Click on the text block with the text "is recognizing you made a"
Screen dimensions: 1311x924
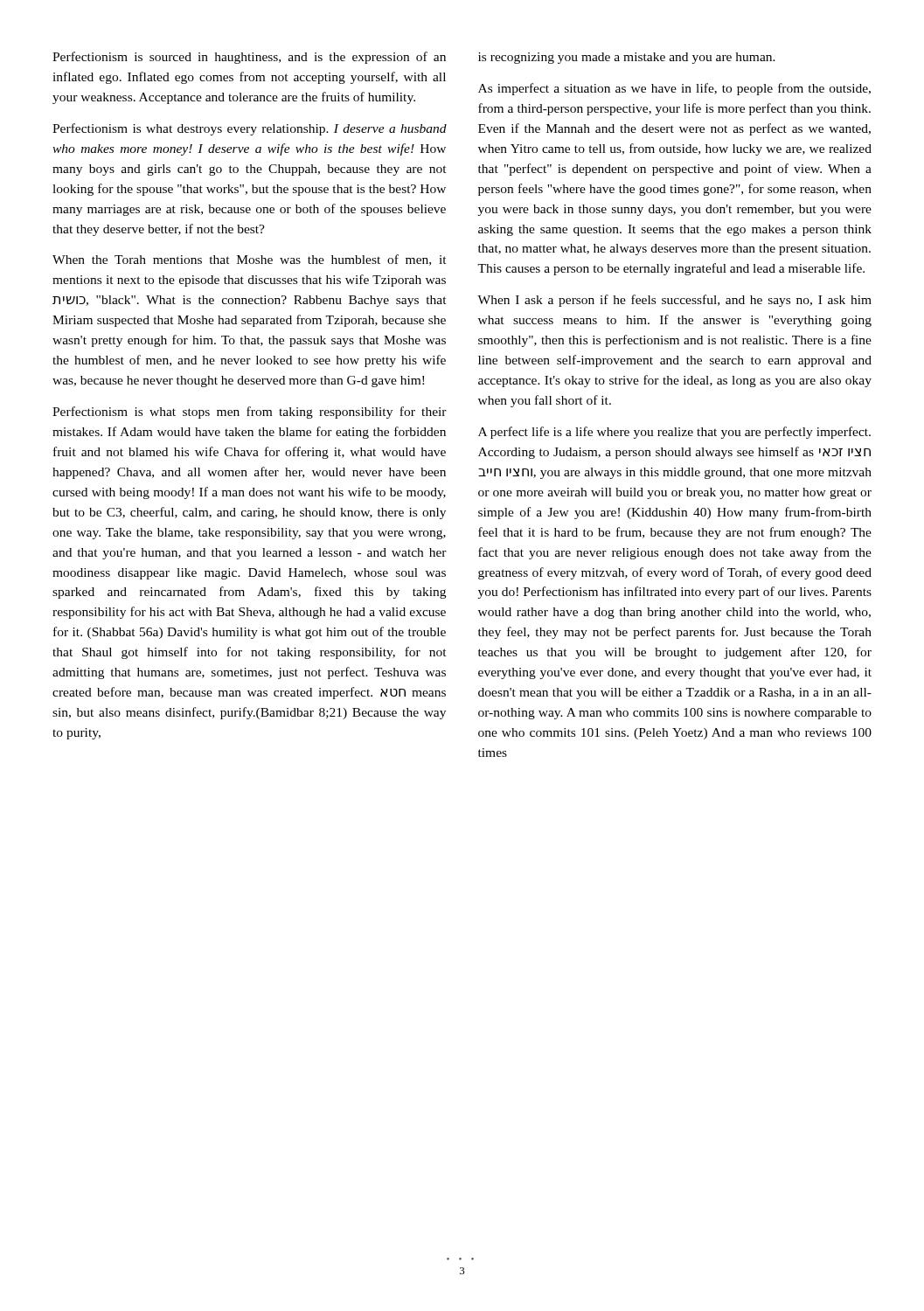coord(675,57)
